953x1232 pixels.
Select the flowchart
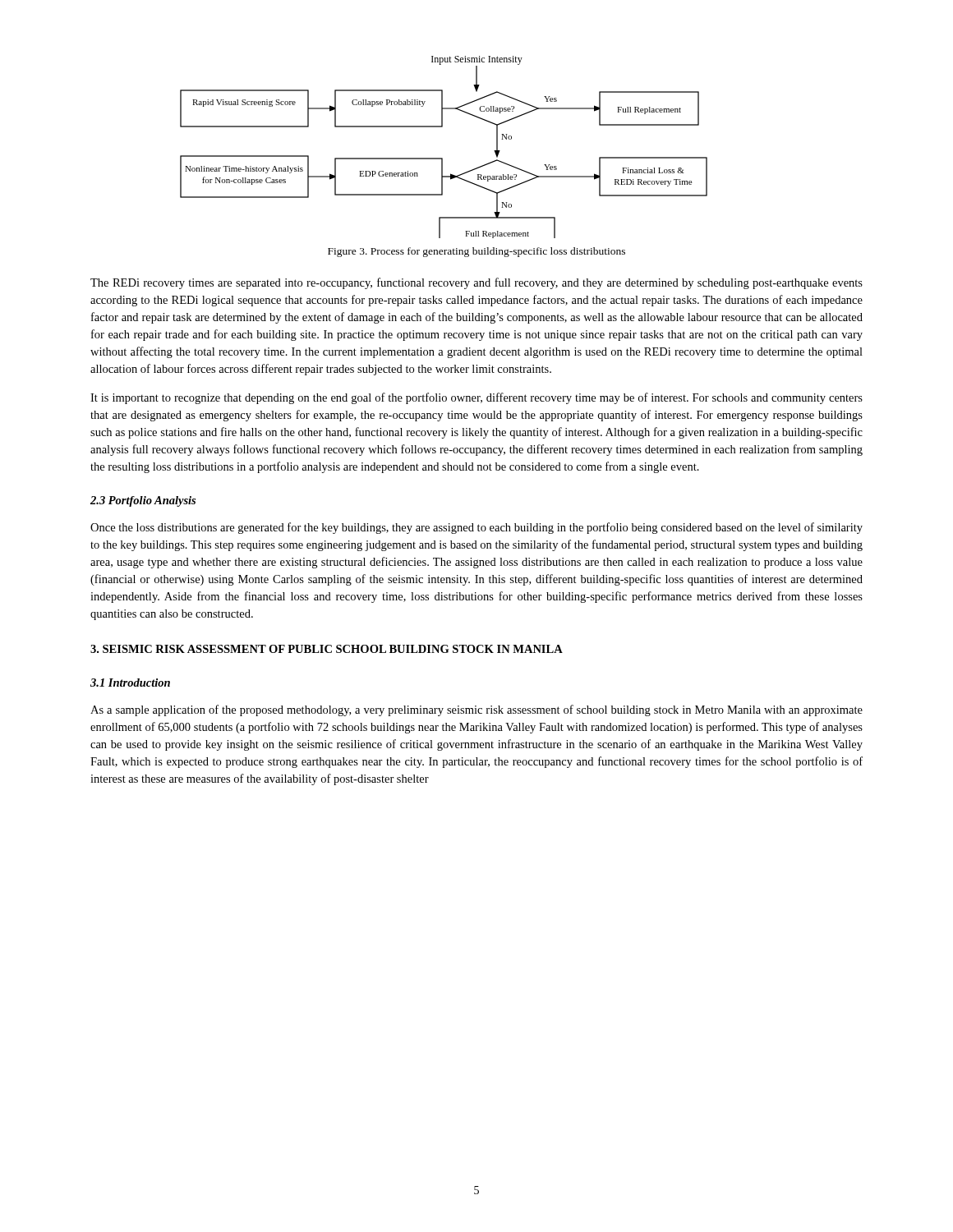click(x=476, y=144)
